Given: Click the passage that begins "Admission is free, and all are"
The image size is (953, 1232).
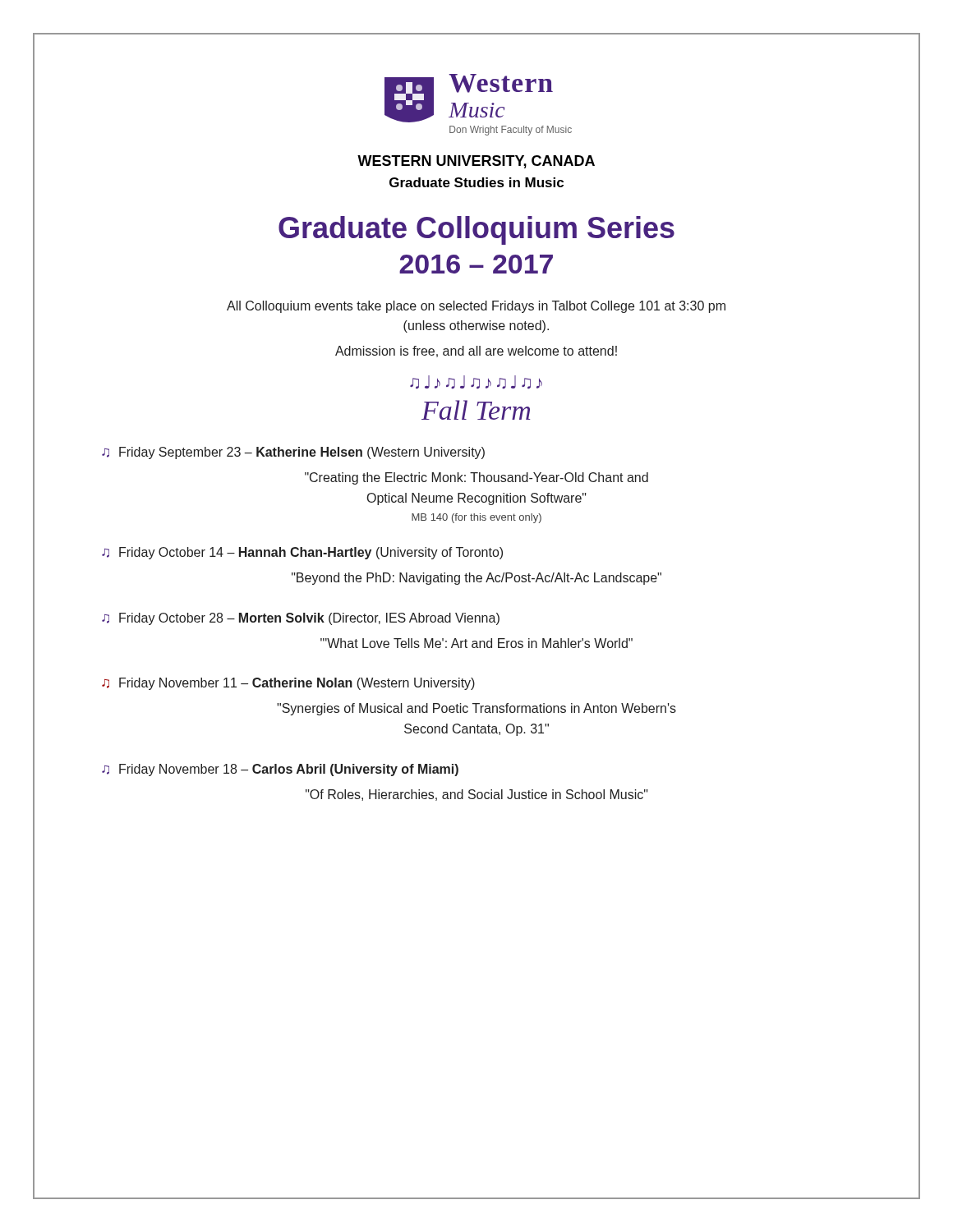Looking at the screenshot, I should (476, 351).
